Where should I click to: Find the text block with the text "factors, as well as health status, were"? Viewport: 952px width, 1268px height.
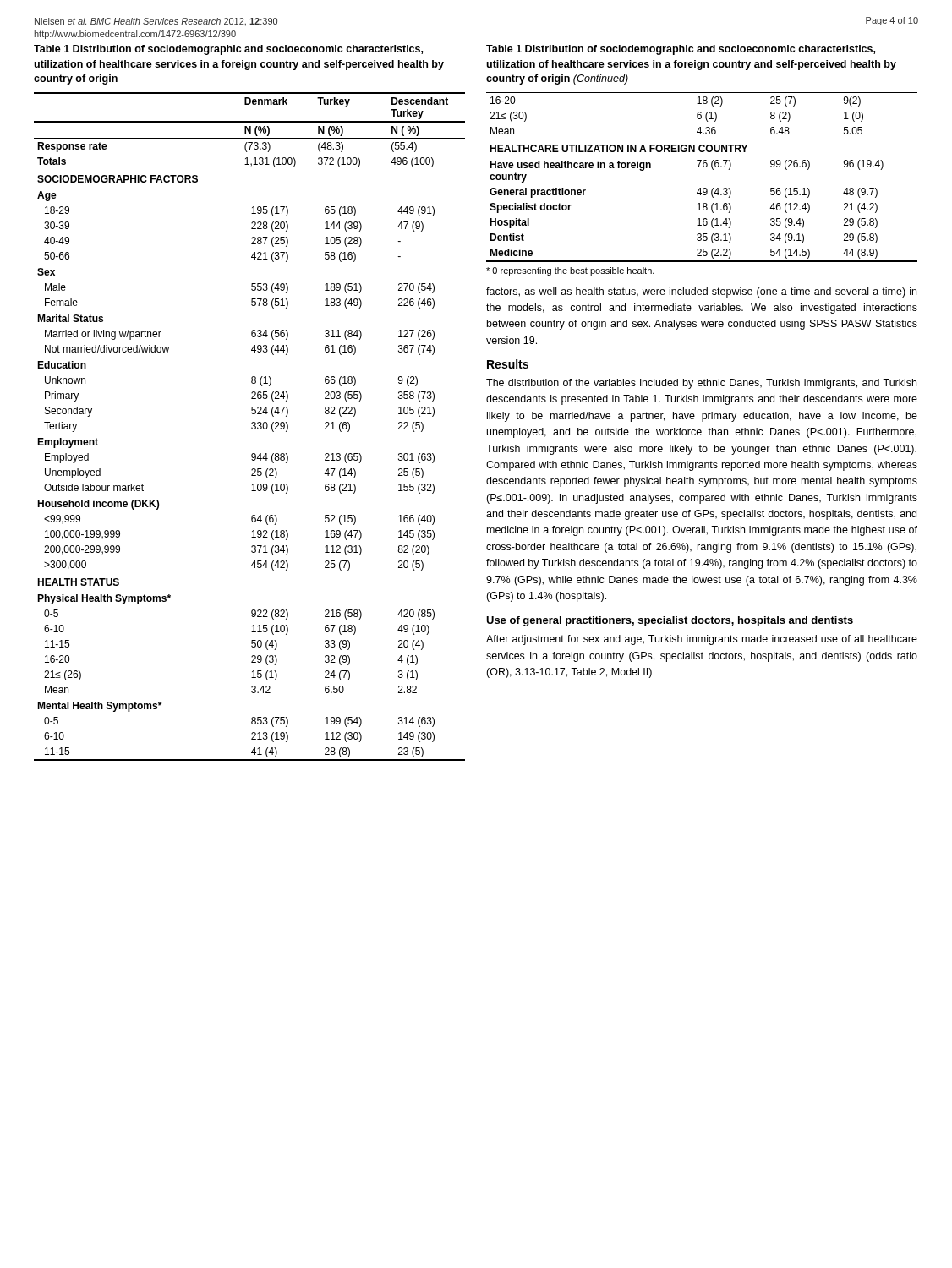click(x=702, y=316)
